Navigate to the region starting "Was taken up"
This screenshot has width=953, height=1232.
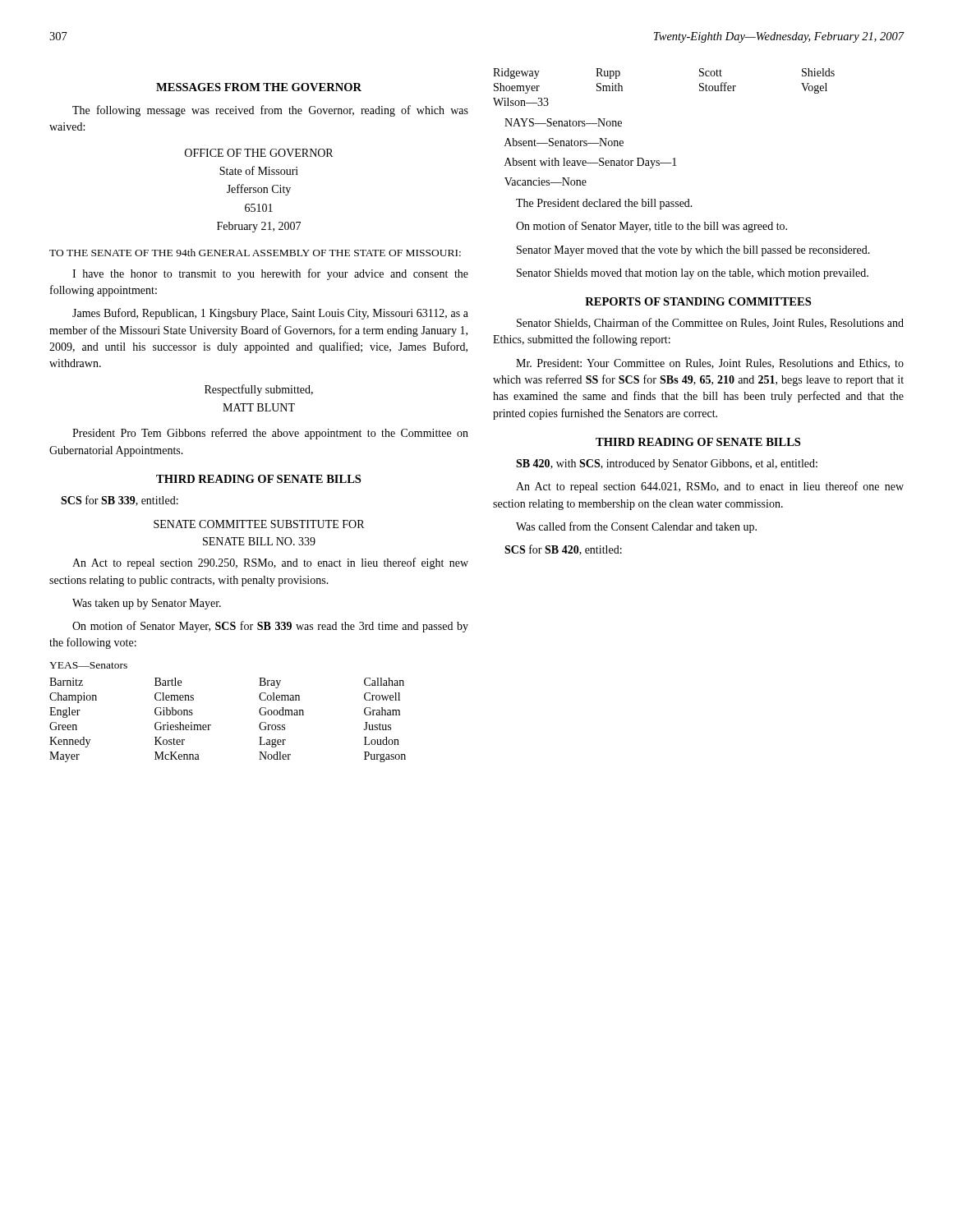coord(147,603)
